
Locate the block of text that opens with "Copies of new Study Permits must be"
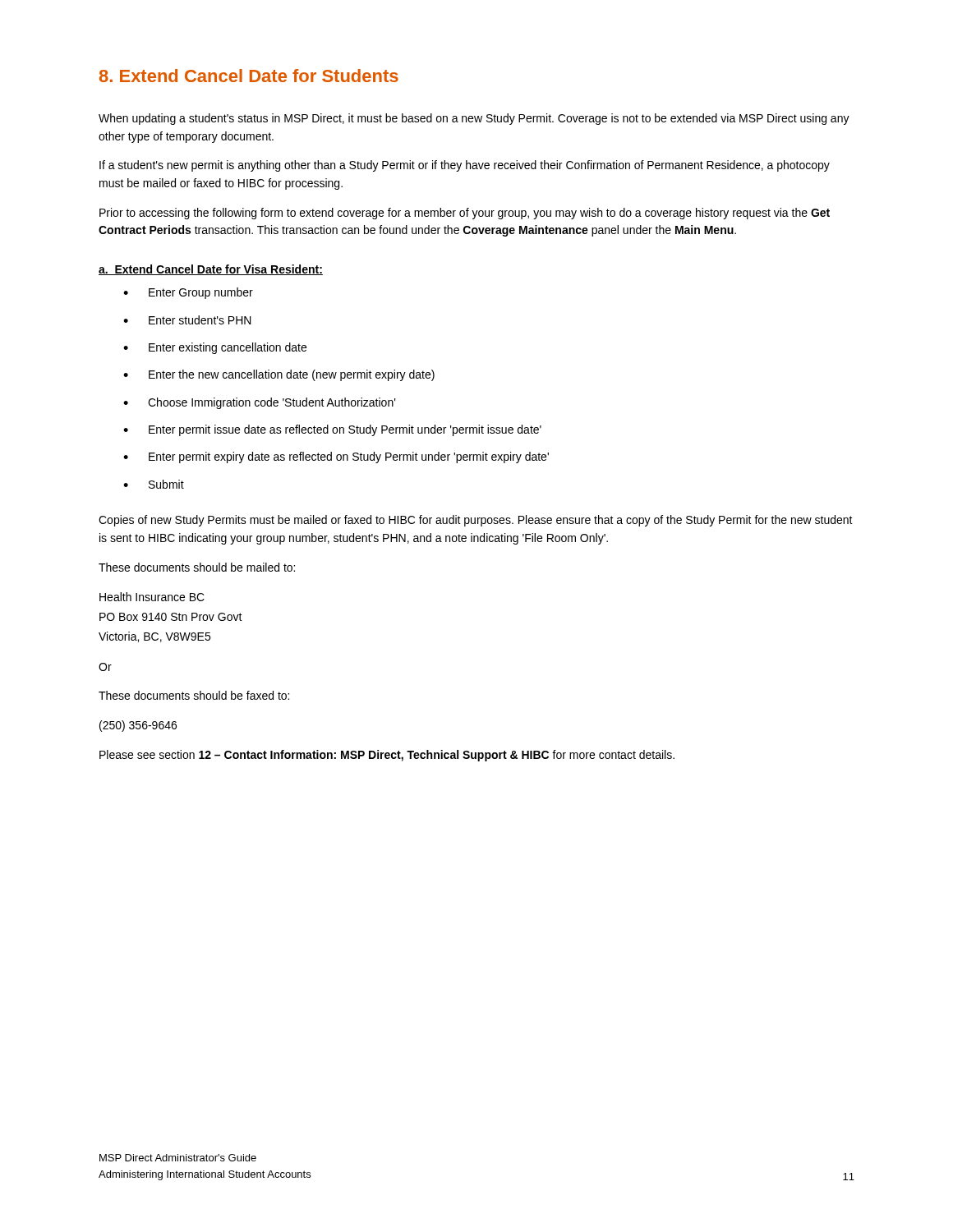coord(475,529)
